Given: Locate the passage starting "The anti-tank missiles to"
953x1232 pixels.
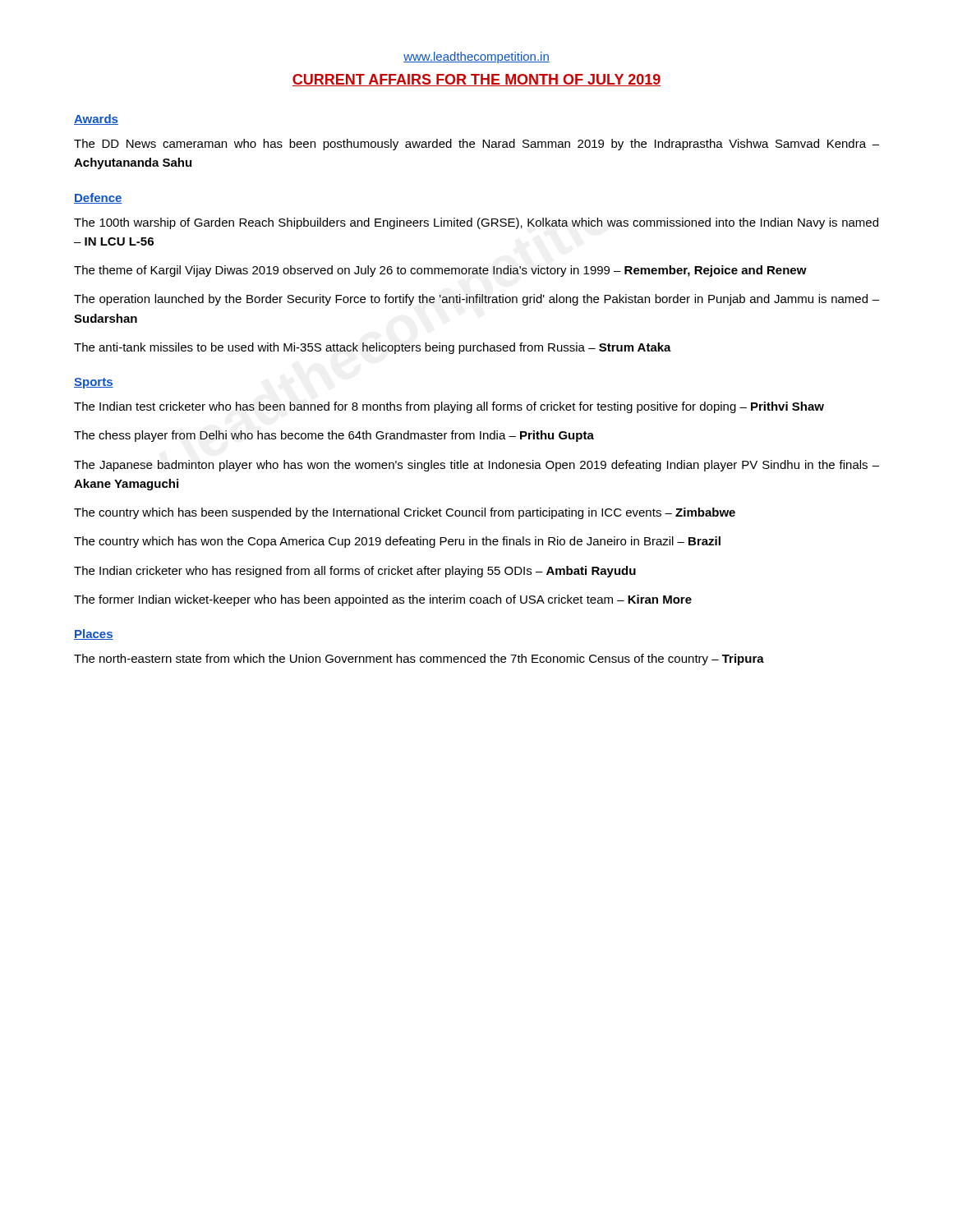Looking at the screenshot, I should coord(372,347).
